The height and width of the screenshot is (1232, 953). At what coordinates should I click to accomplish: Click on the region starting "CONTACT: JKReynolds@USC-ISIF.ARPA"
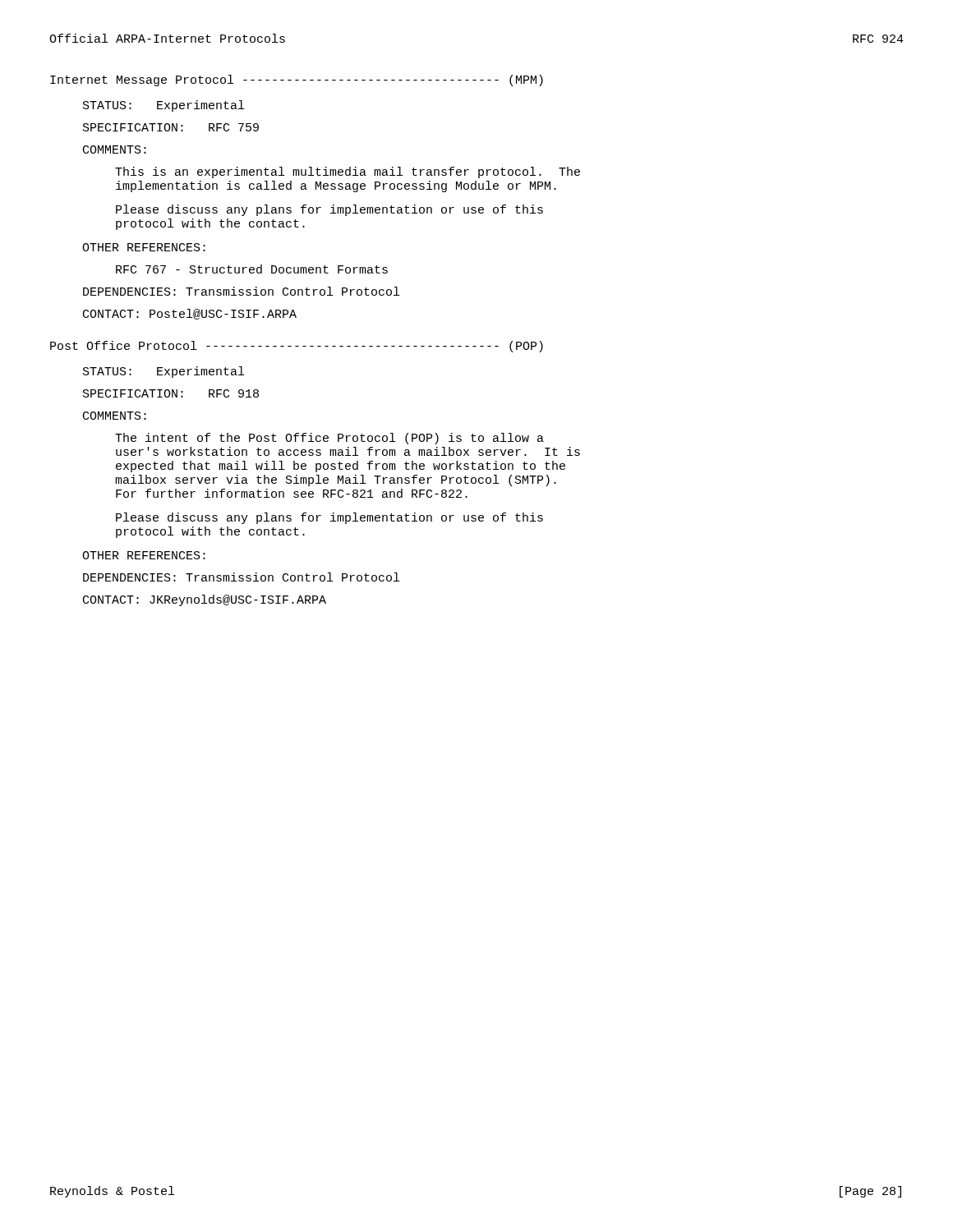204,601
